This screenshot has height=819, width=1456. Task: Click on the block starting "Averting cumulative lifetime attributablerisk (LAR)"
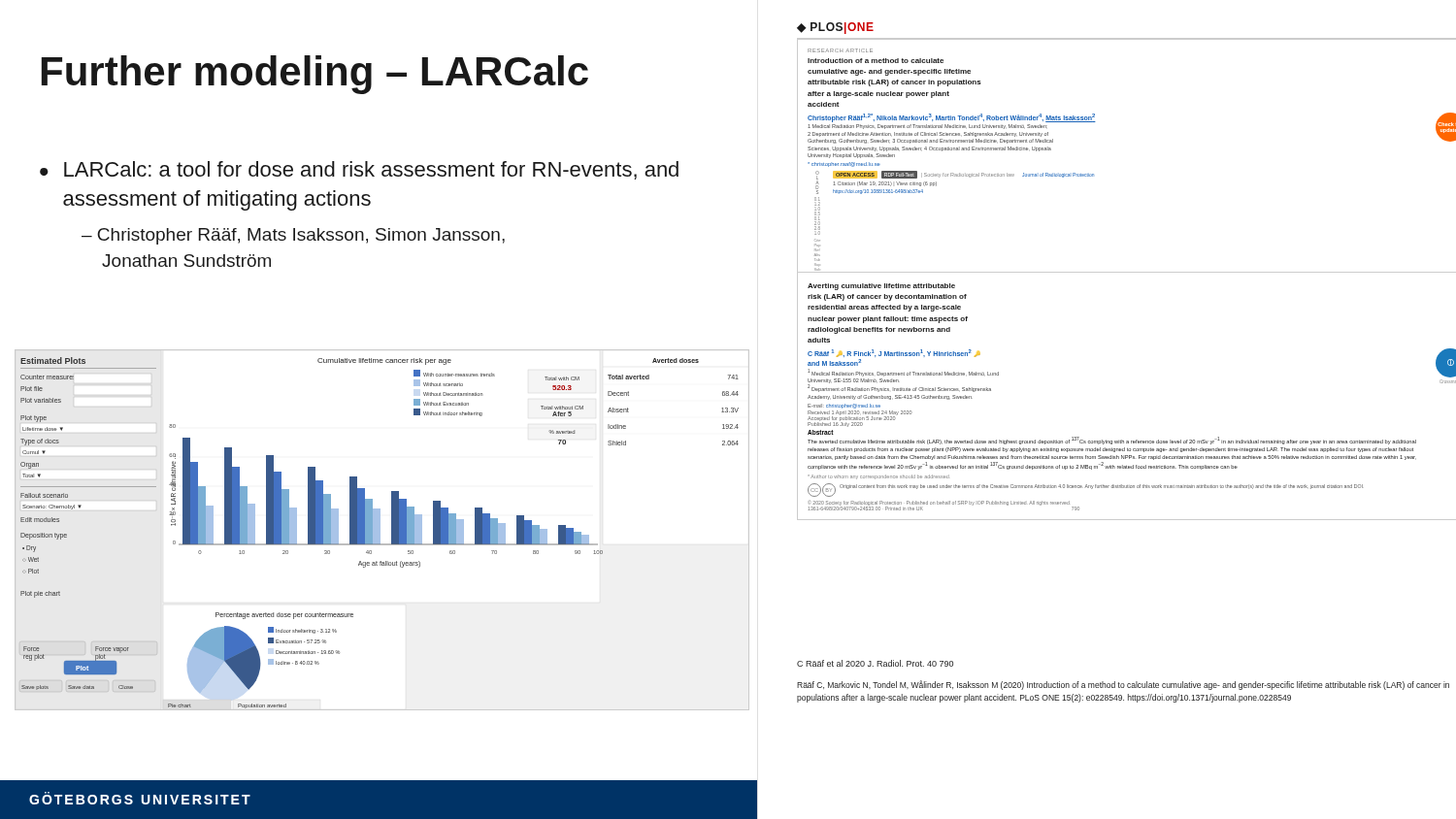881,287
